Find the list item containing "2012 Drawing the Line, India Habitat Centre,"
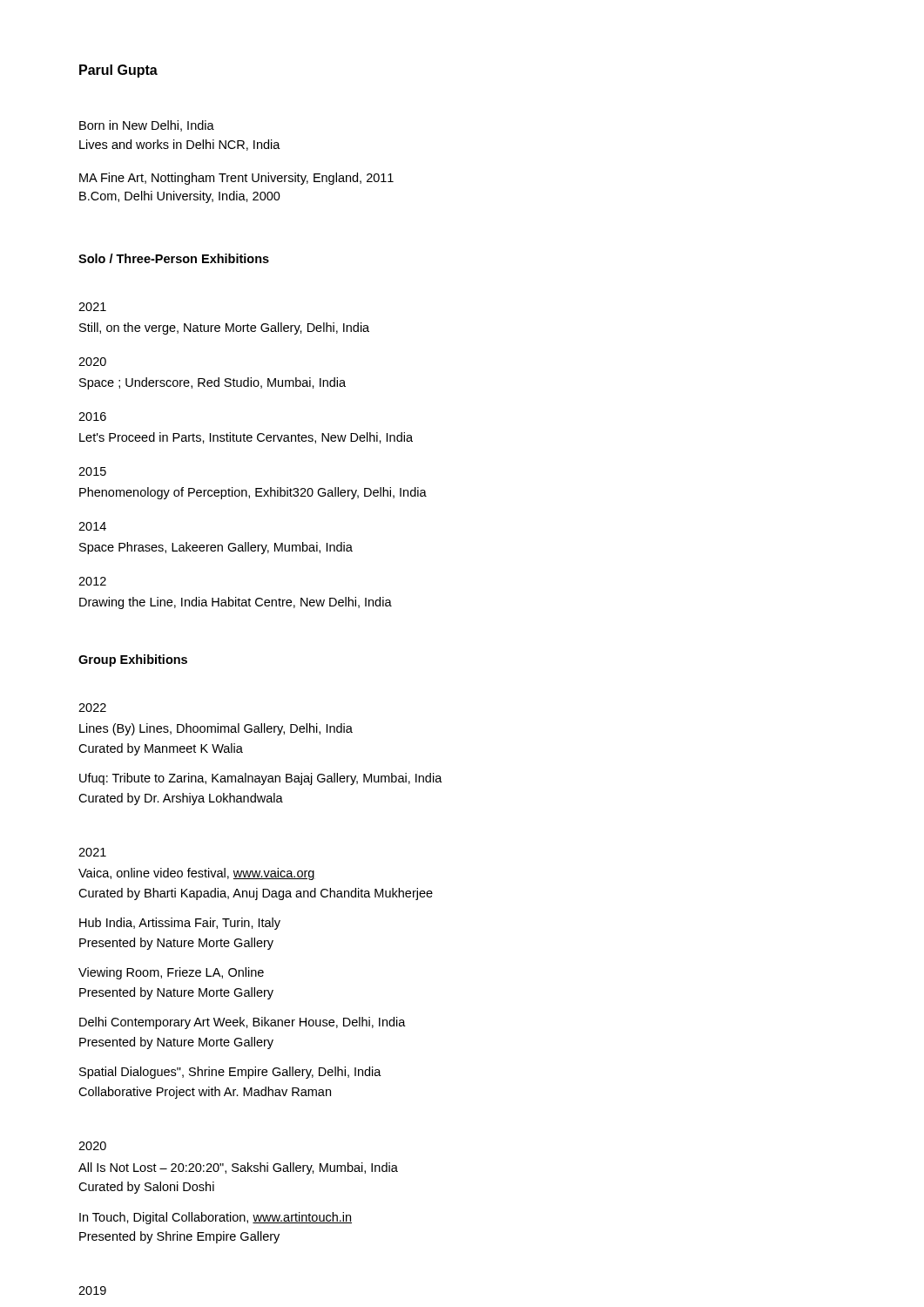Screen dimensions: 1307x924 [x=92, y=581]
